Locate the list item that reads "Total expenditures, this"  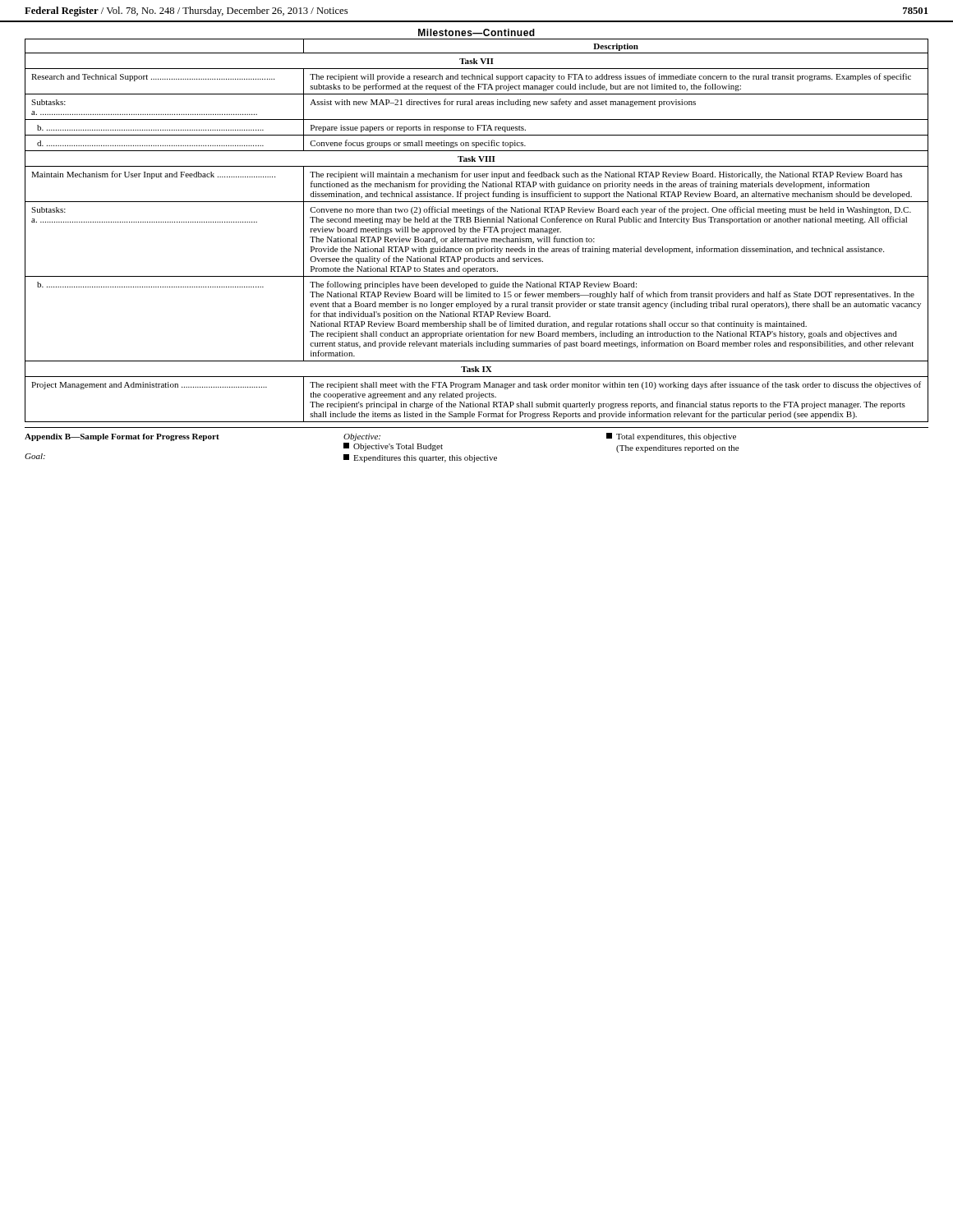[671, 437]
